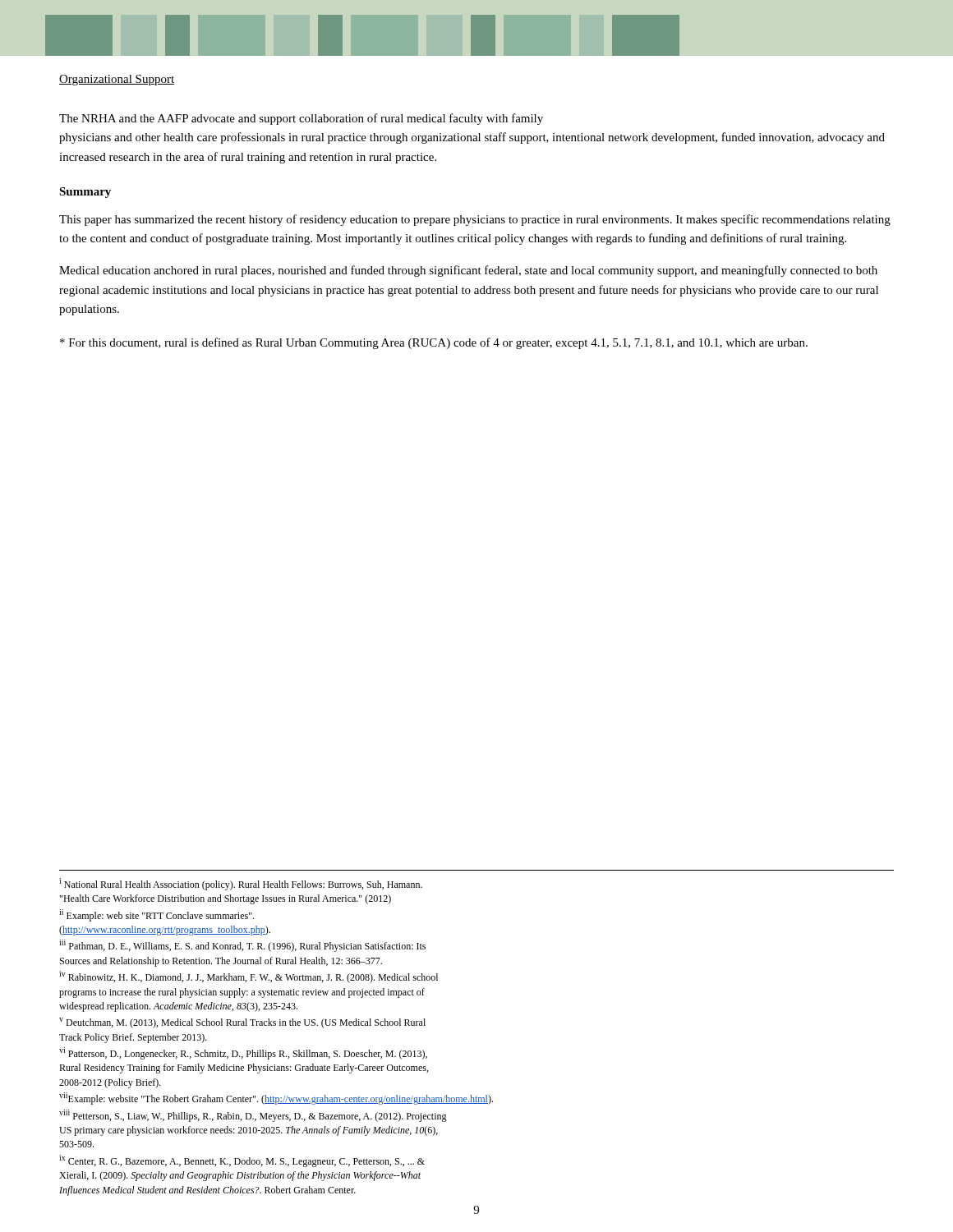Find "Organizational Support" on this page

click(117, 79)
